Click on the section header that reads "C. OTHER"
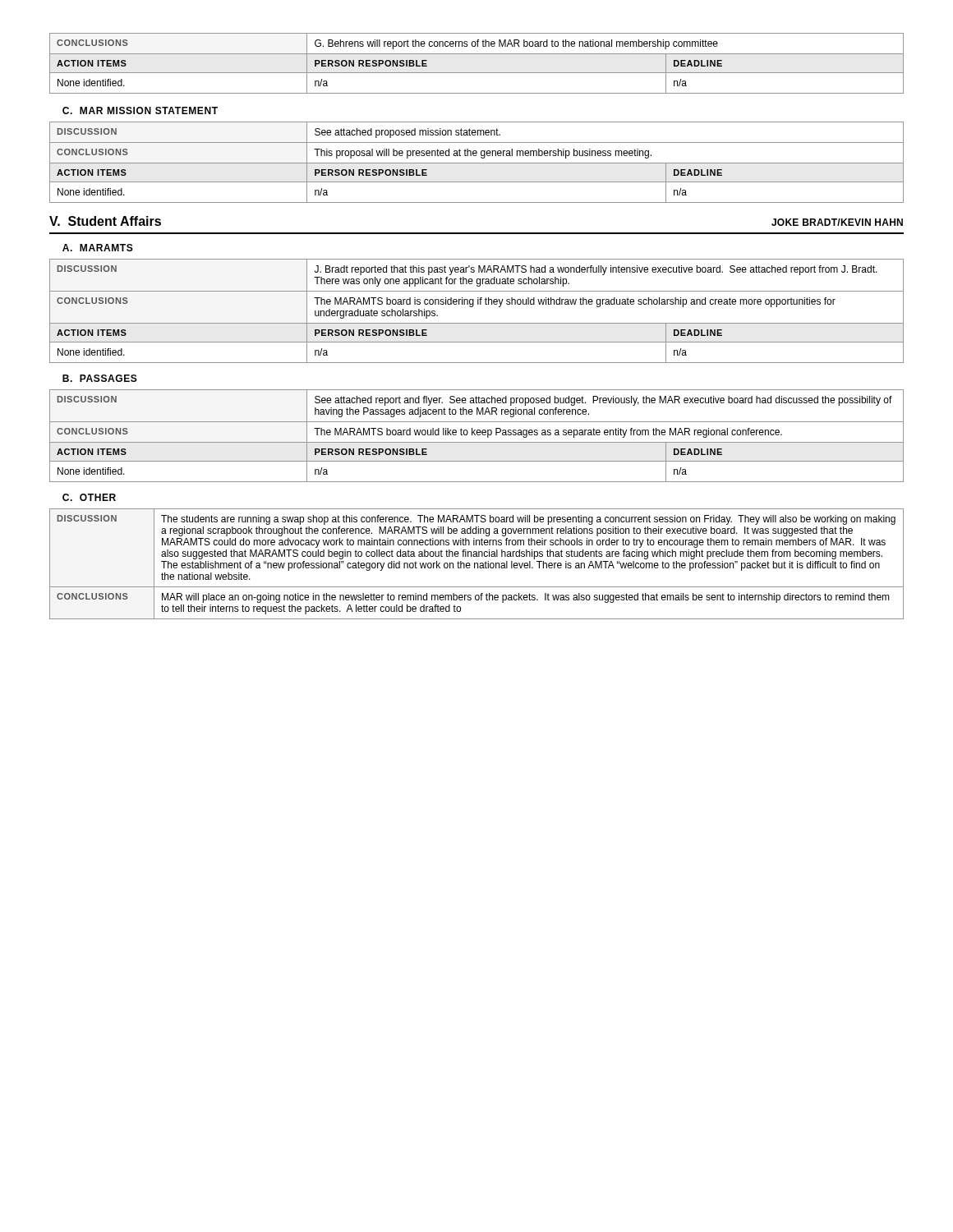Image resolution: width=953 pixels, height=1232 pixels. point(476,498)
